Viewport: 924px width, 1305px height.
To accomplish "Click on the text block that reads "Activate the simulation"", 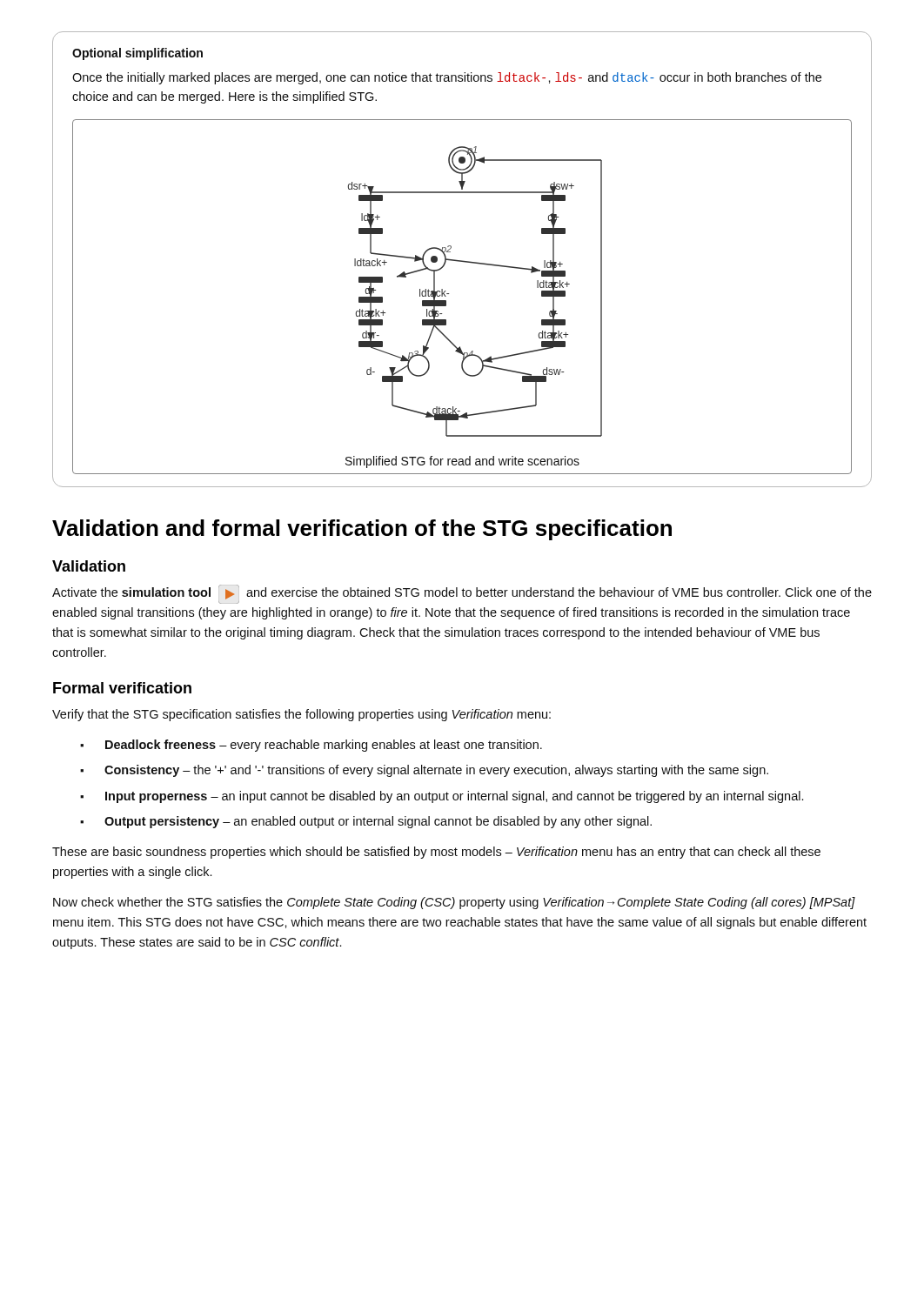I will point(462,622).
